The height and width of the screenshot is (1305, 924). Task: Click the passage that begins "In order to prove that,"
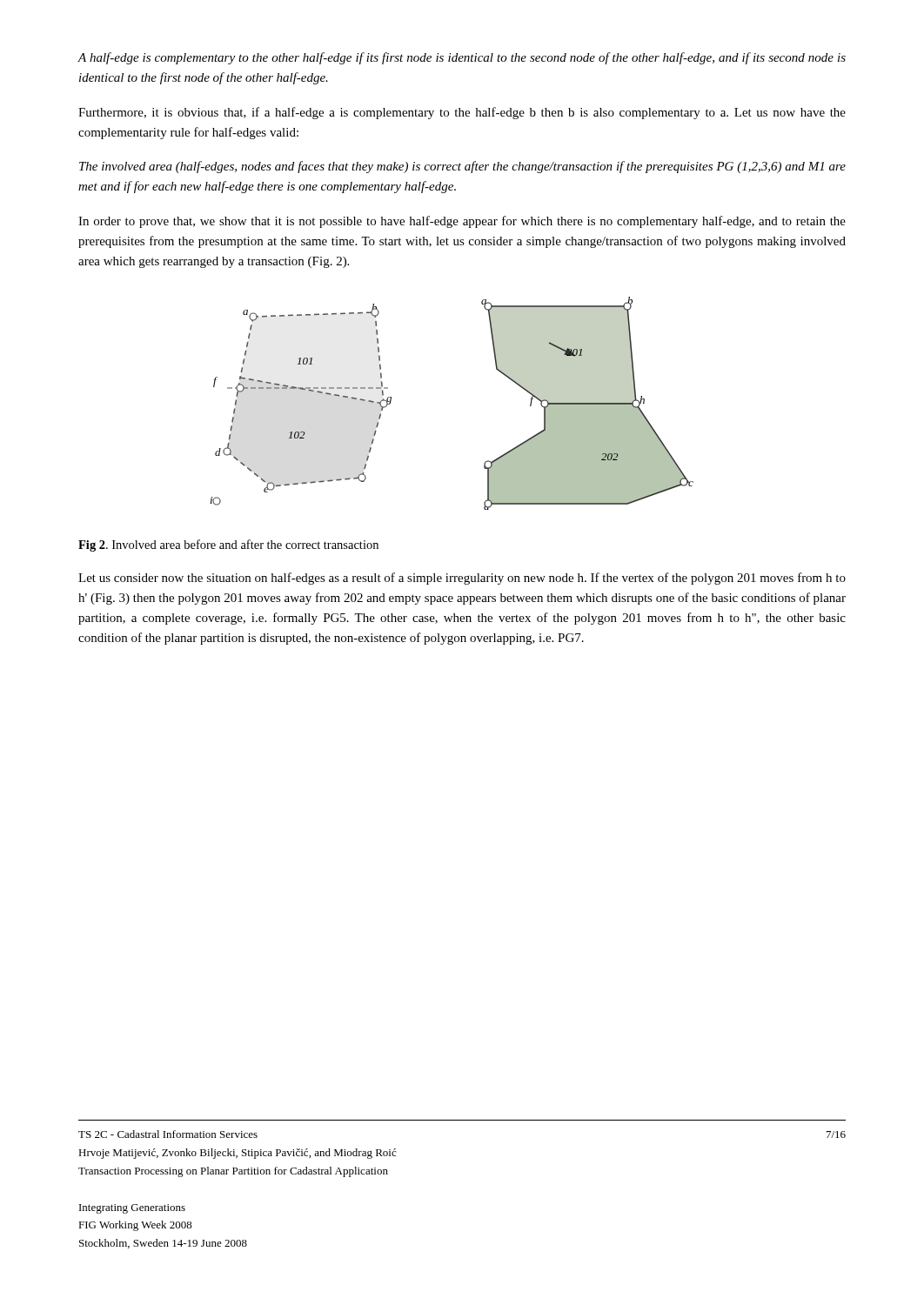(x=462, y=241)
